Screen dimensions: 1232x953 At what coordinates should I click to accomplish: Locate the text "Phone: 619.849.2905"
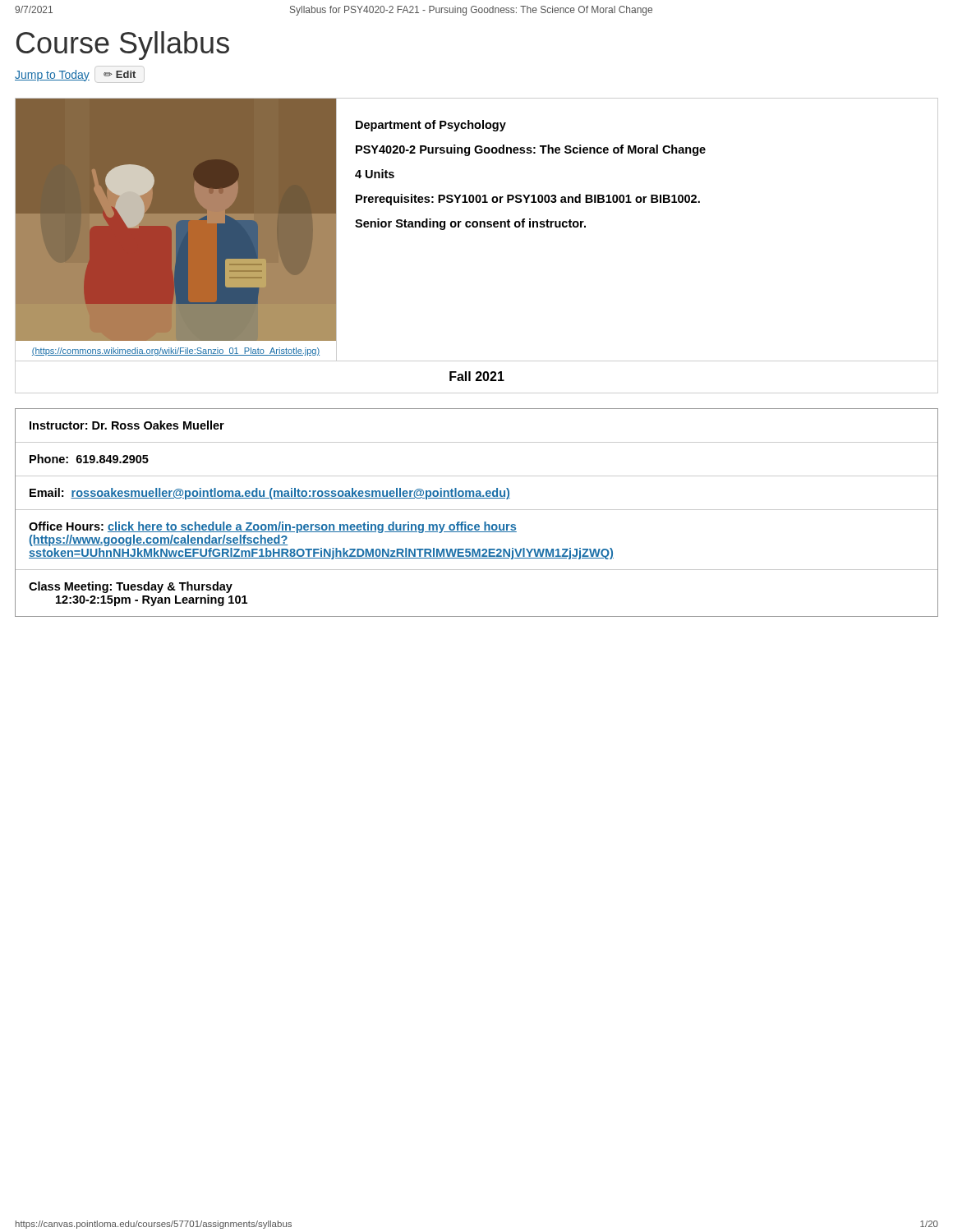click(89, 459)
